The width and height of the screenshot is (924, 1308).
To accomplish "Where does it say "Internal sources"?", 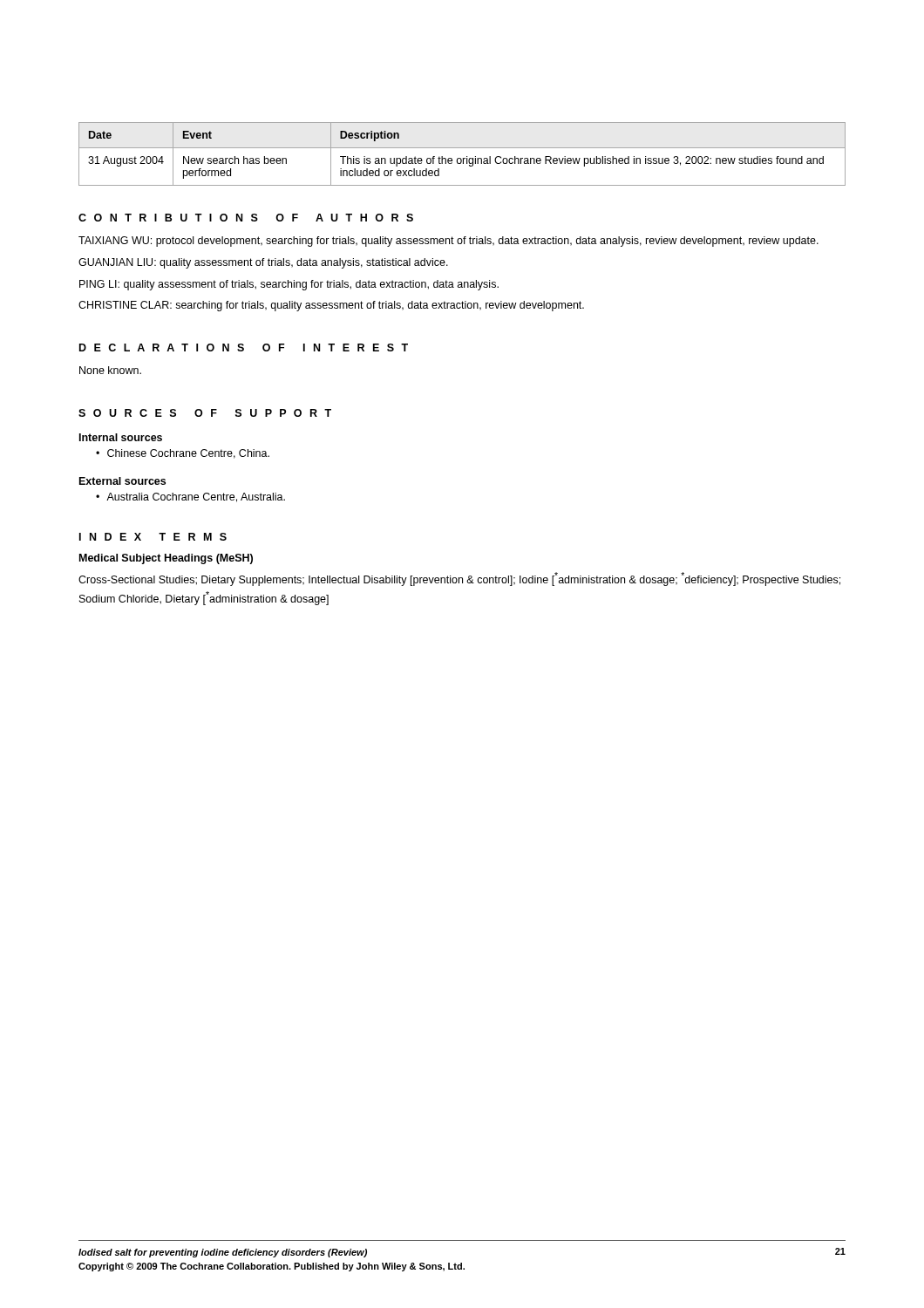I will [121, 438].
